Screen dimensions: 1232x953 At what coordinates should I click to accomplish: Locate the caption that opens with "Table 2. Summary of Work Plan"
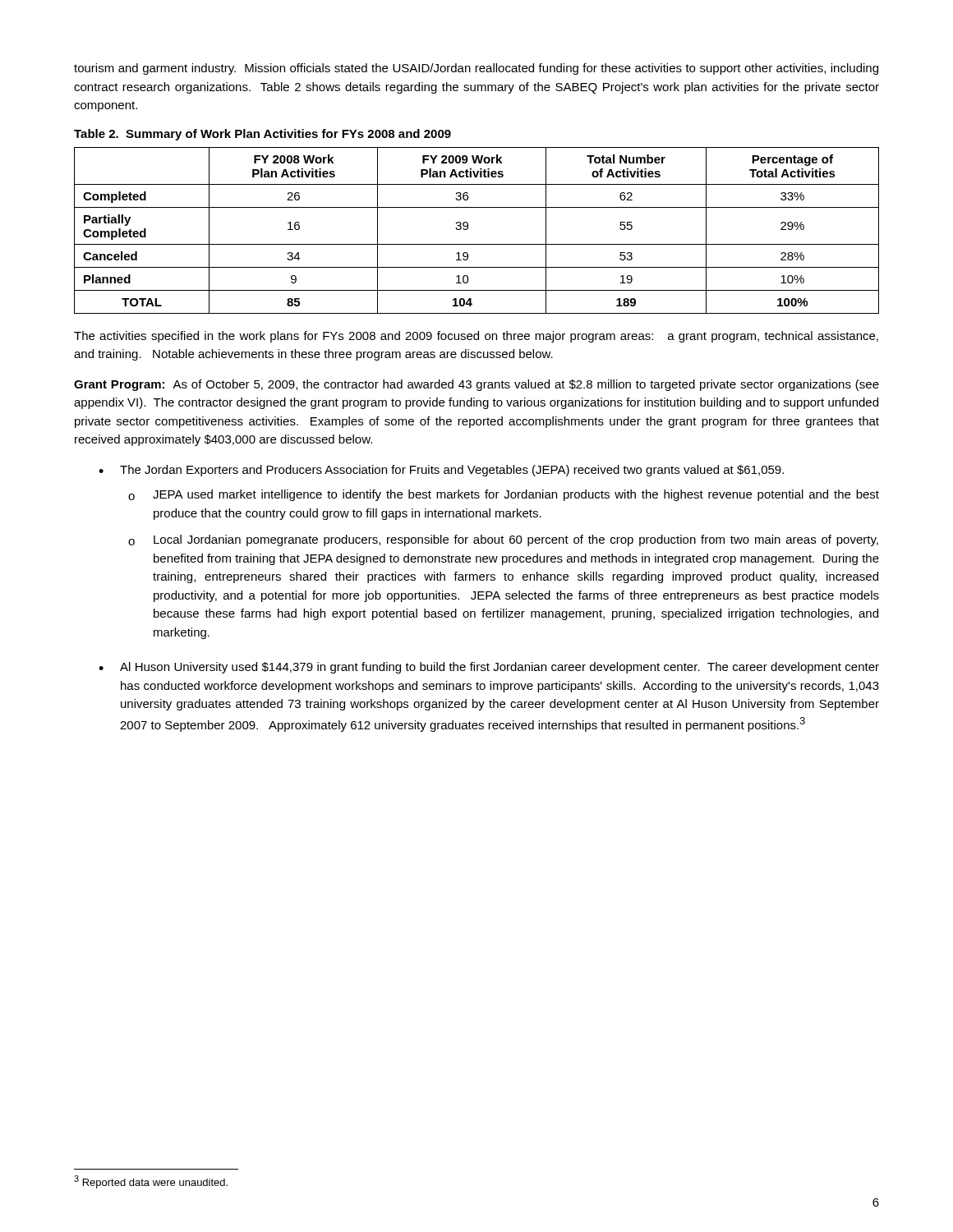coord(263,133)
